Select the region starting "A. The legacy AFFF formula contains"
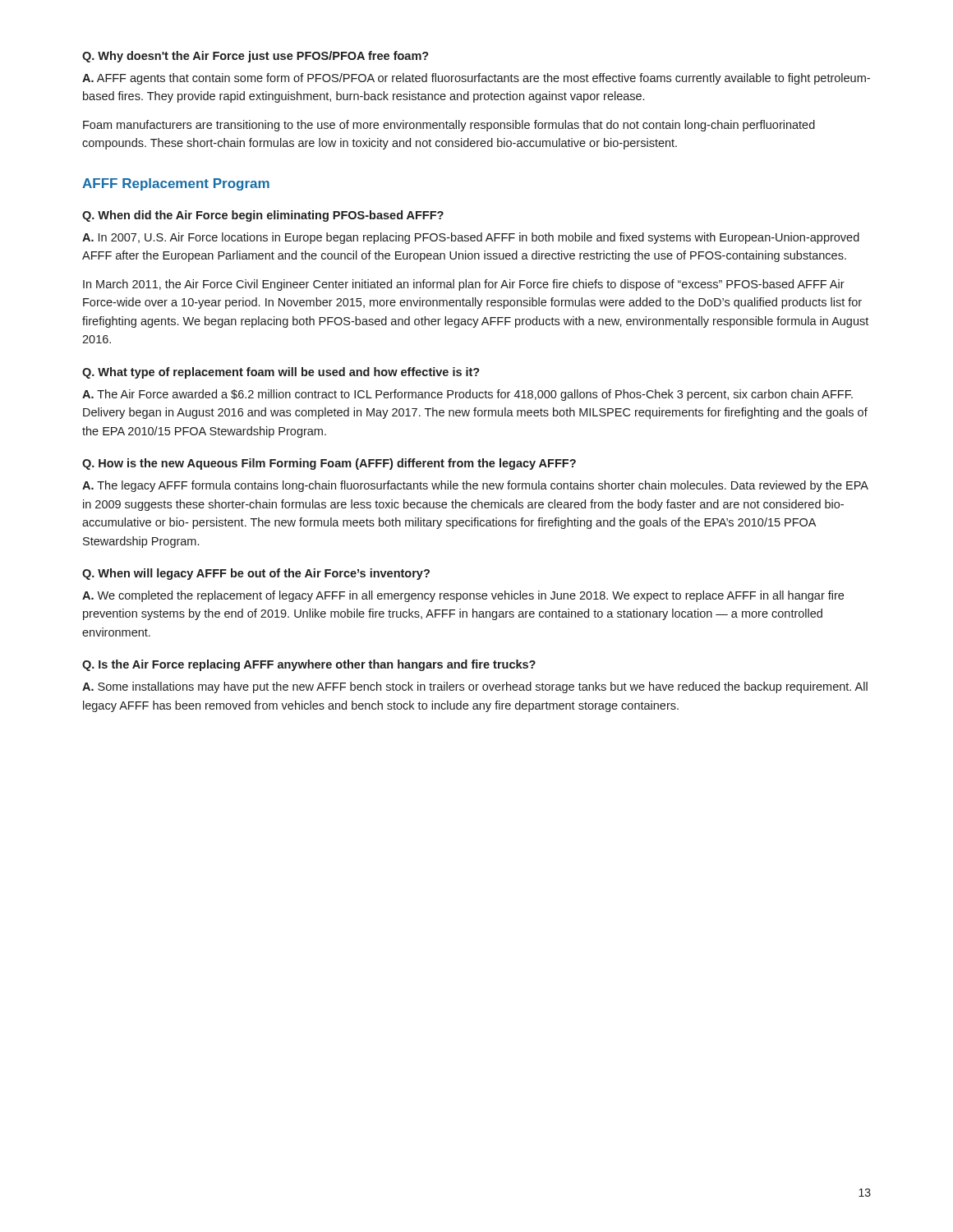Viewport: 953px width, 1232px height. (475, 513)
